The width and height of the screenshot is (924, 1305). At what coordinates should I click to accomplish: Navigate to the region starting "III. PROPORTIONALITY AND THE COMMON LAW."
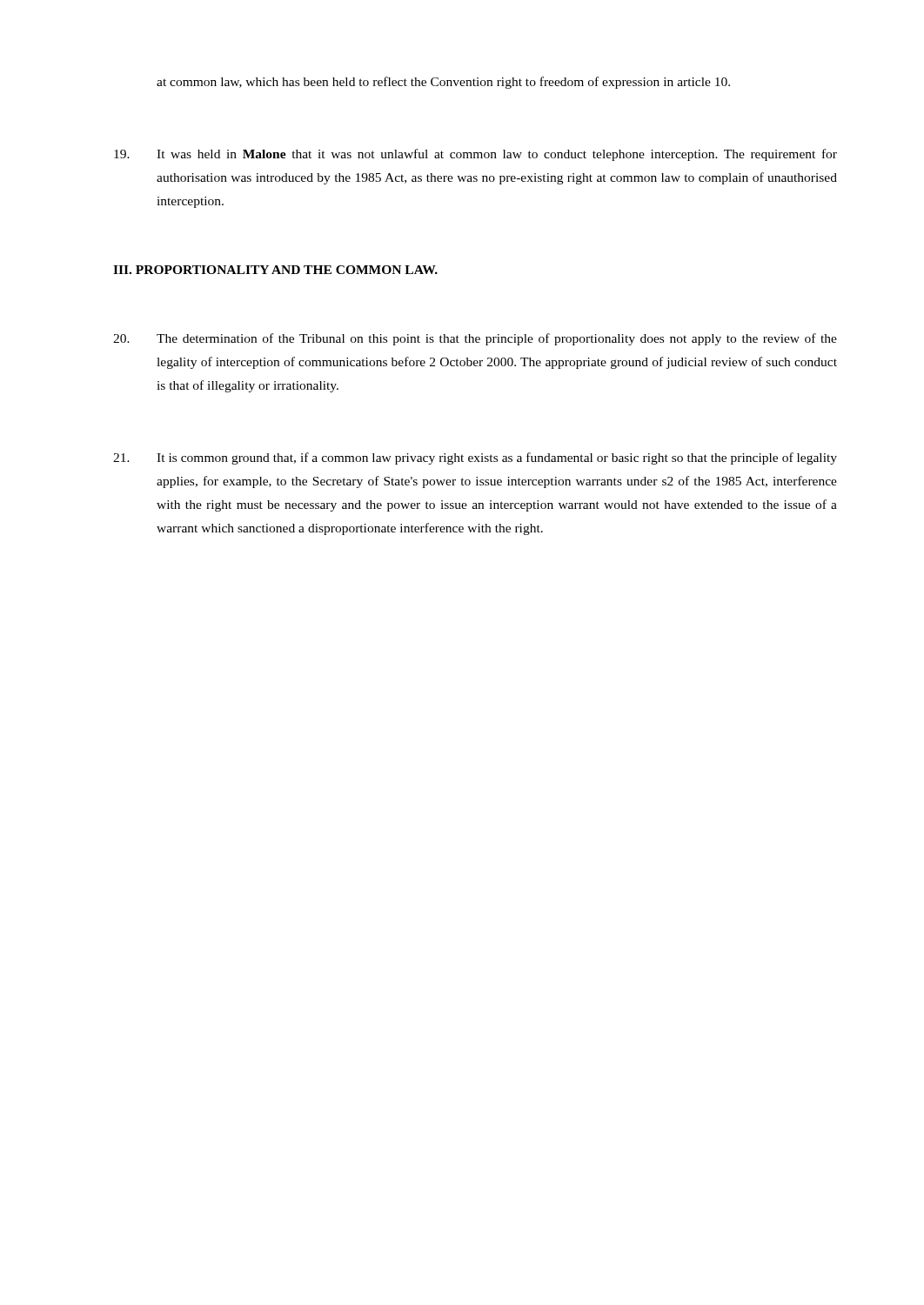[x=275, y=269]
